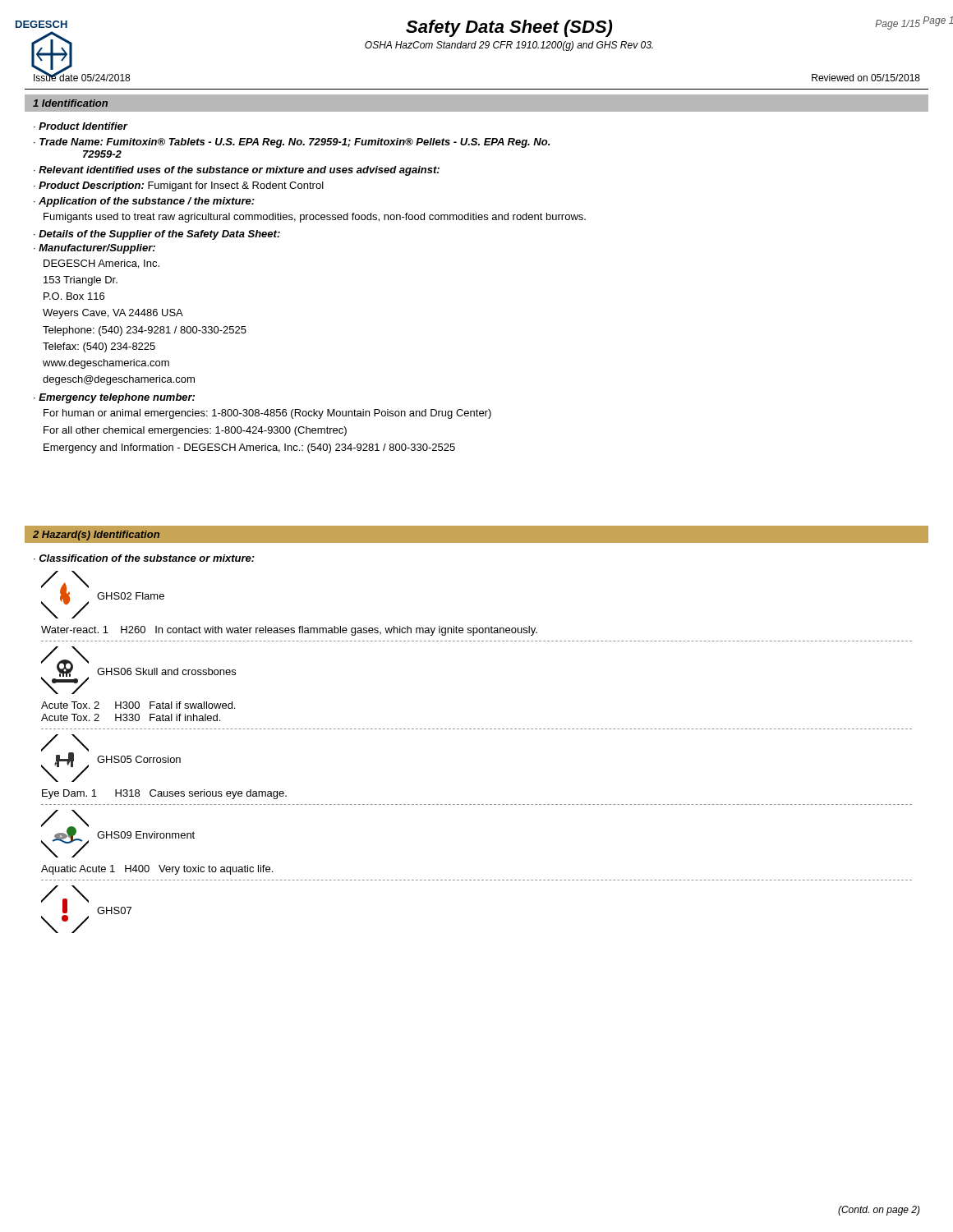953x1232 pixels.
Task: Click the passage that begins "OSHA HazCom Standard 29 CFR 1910.1200(g) and GHS"
Action: (509, 45)
